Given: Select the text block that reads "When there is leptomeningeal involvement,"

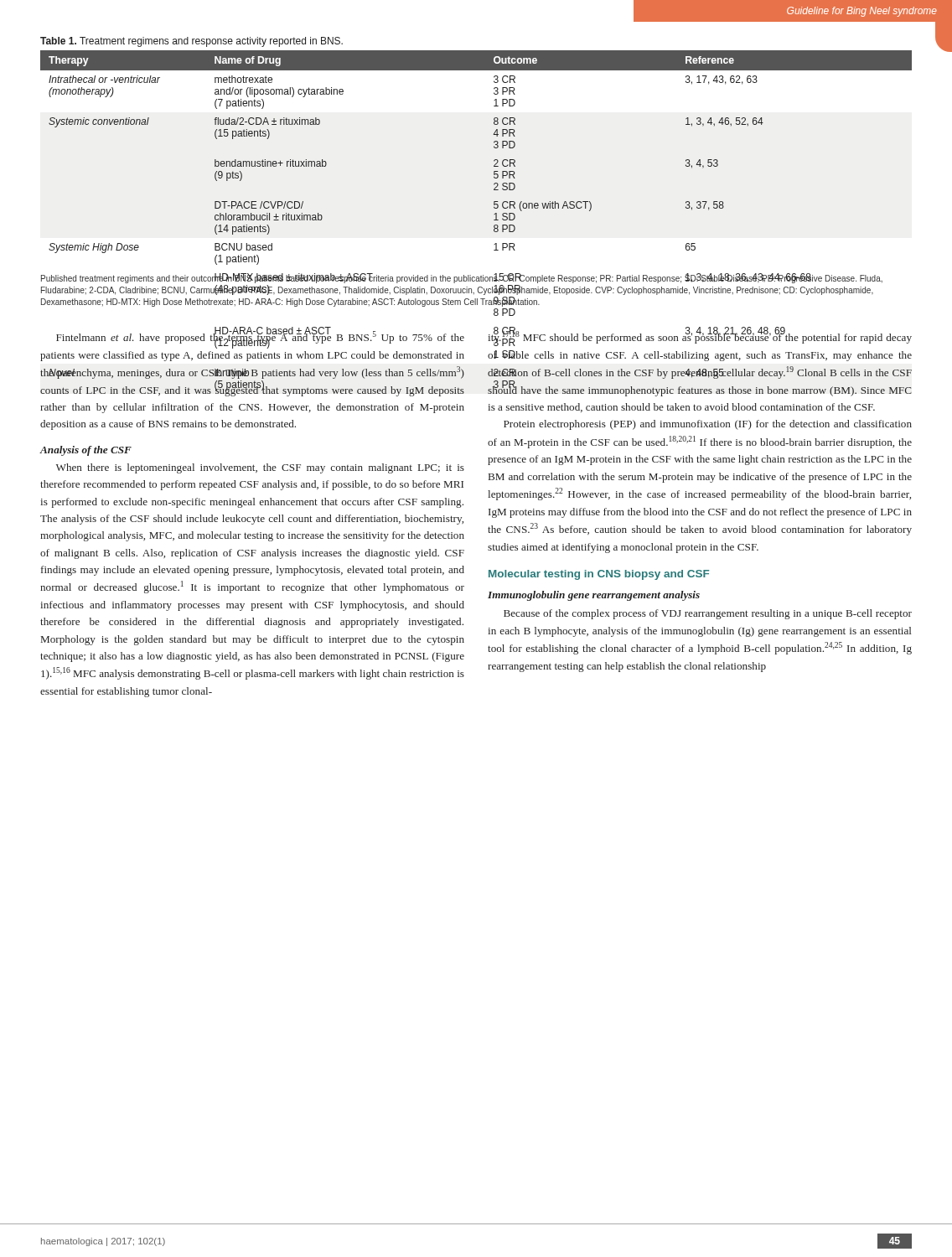Looking at the screenshot, I should click(252, 579).
